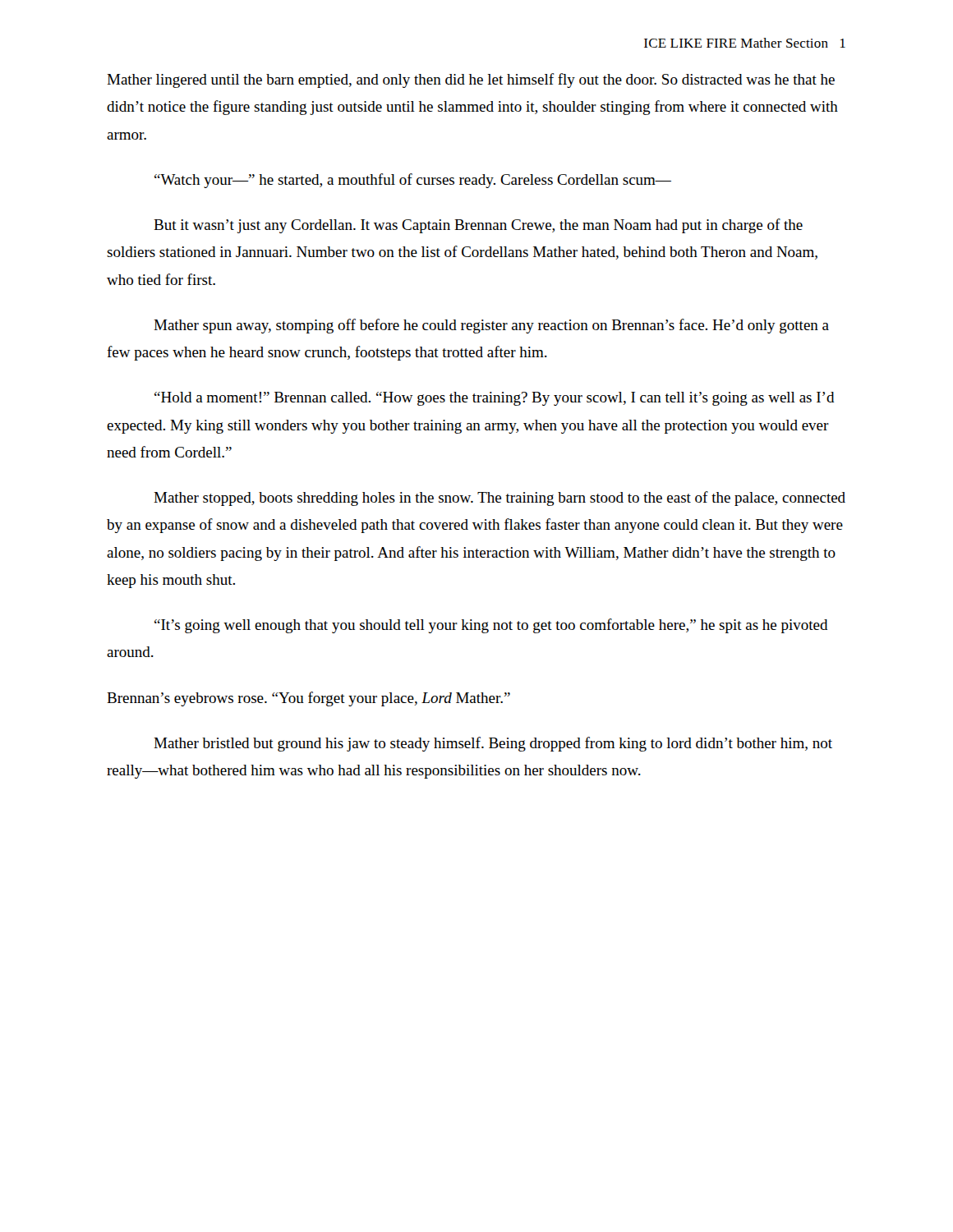Viewport: 953px width, 1232px height.
Task: Point to the block beginning "“It’s going well enough that you should"
Action: tap(476, 638)
